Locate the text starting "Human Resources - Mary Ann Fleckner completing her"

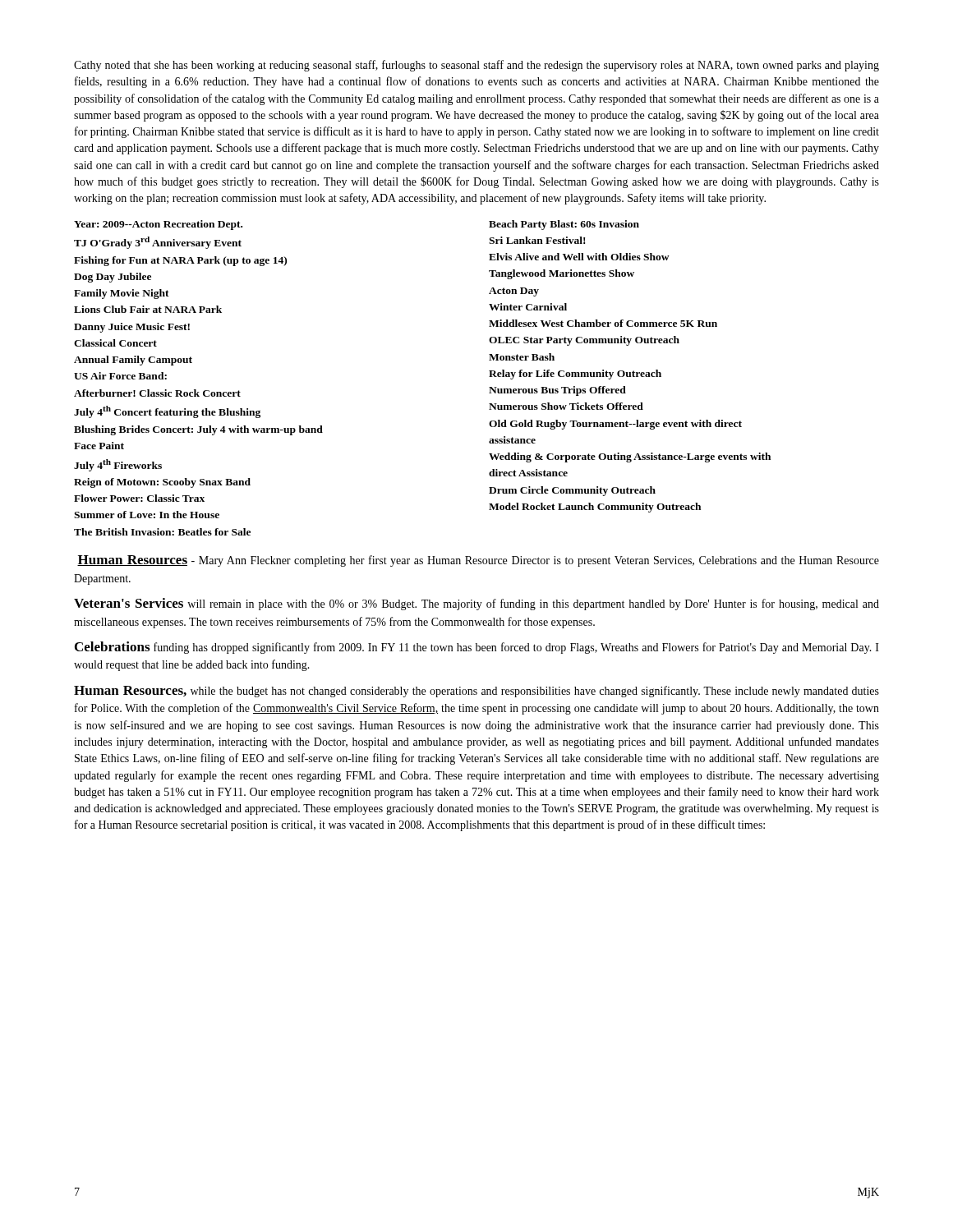(x=476, y=568)
